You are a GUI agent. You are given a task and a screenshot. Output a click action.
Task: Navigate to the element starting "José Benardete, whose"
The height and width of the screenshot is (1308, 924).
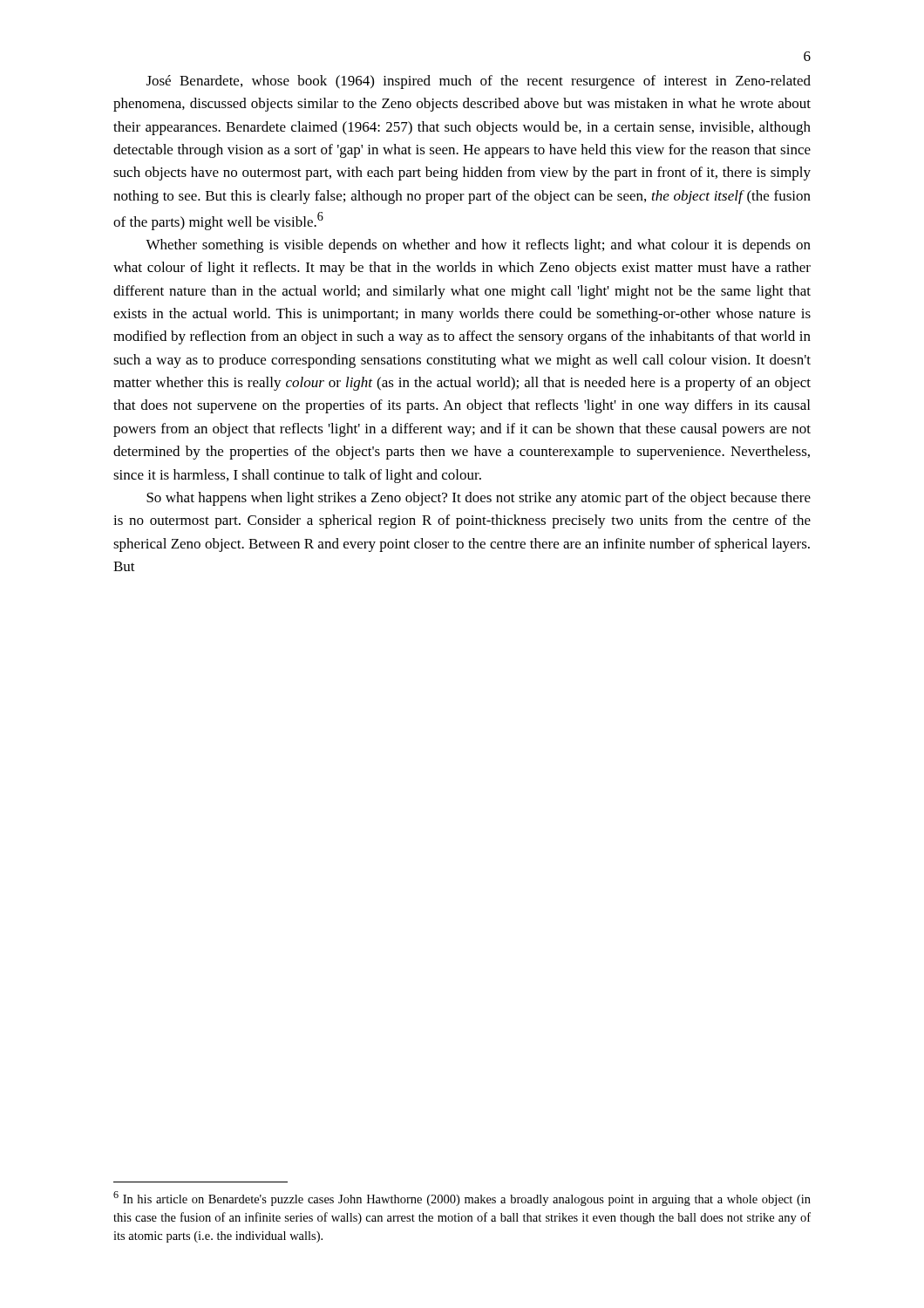point(462,152)
